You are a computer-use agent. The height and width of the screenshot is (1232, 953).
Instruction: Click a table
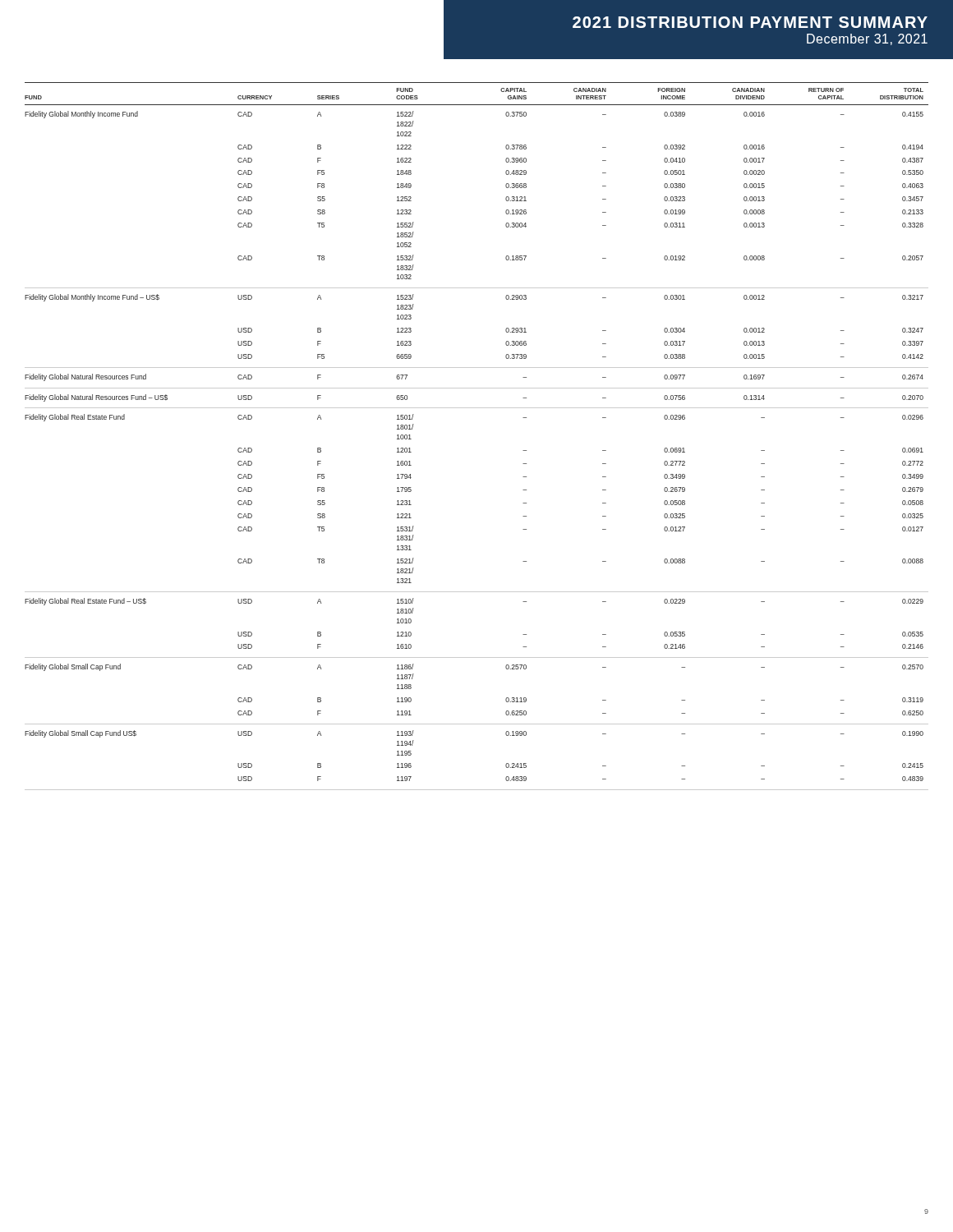click(x=476, y=436)
